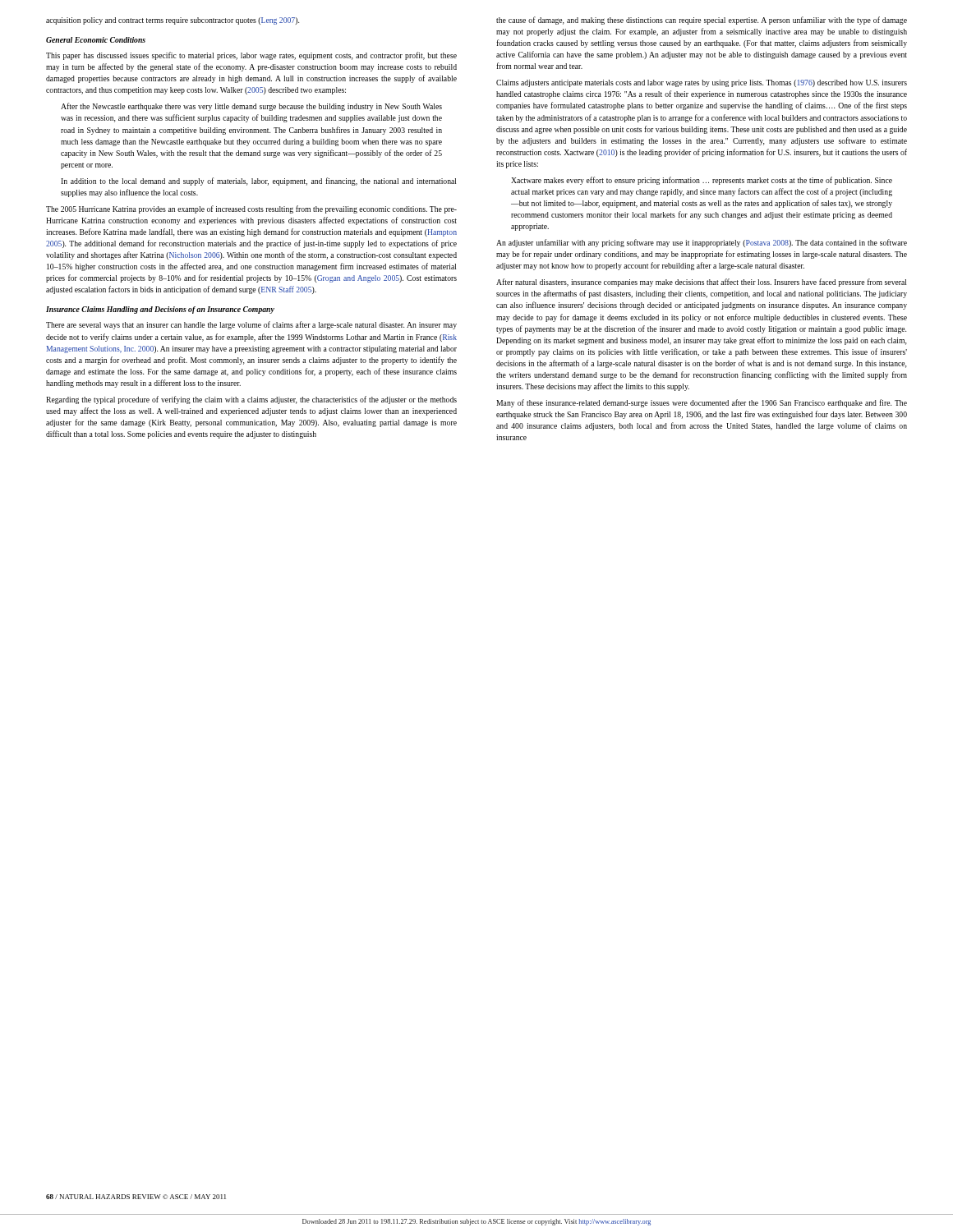Locate the text block containing "Claims adjusters anticipate materials costs and labor wage"
Viewport: 953px width, 1232px height.
click(x=702, y=124)
